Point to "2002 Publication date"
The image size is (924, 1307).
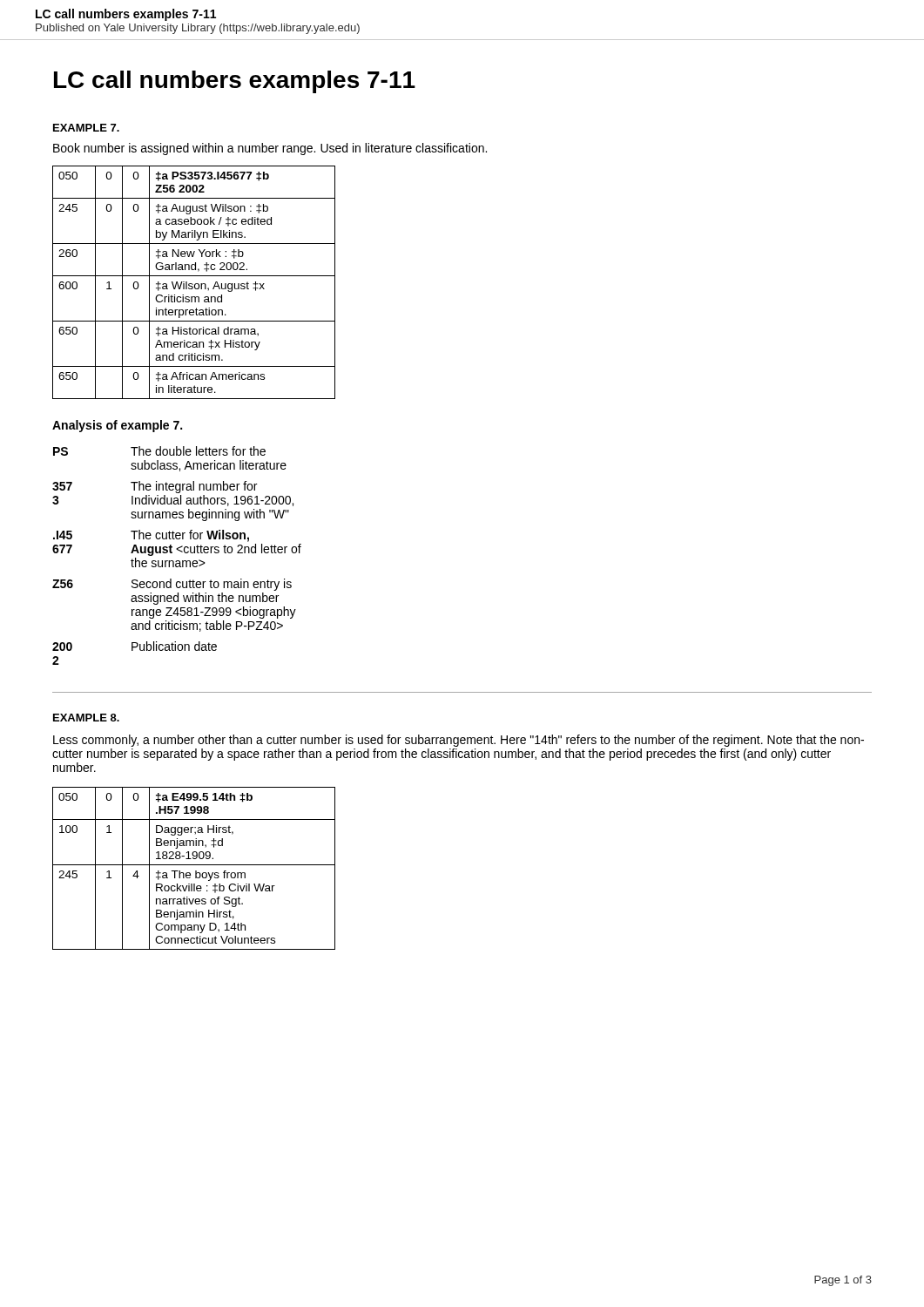click(x=135, y=646)
